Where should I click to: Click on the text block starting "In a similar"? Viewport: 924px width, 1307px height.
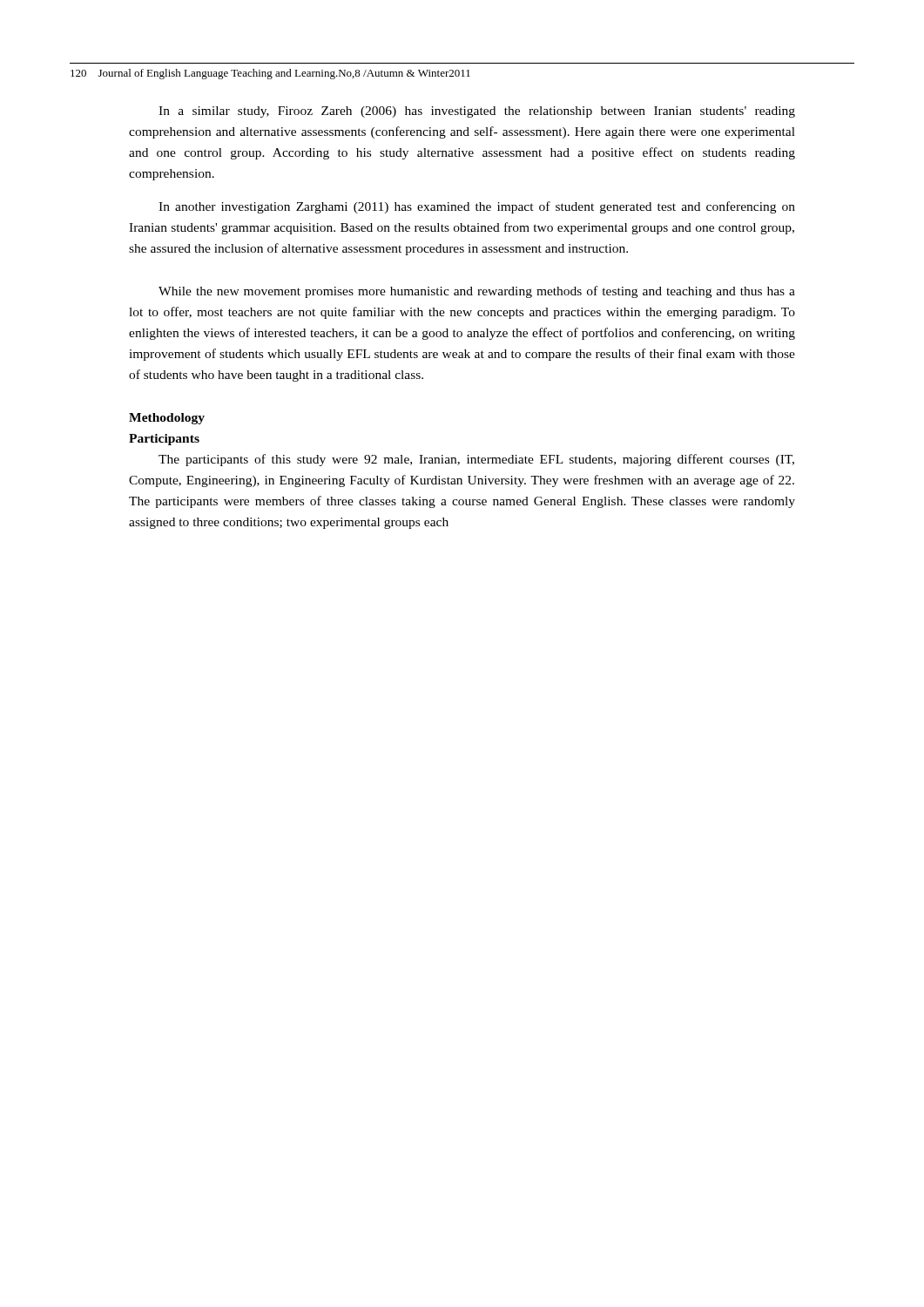click(x=462, y=142)
